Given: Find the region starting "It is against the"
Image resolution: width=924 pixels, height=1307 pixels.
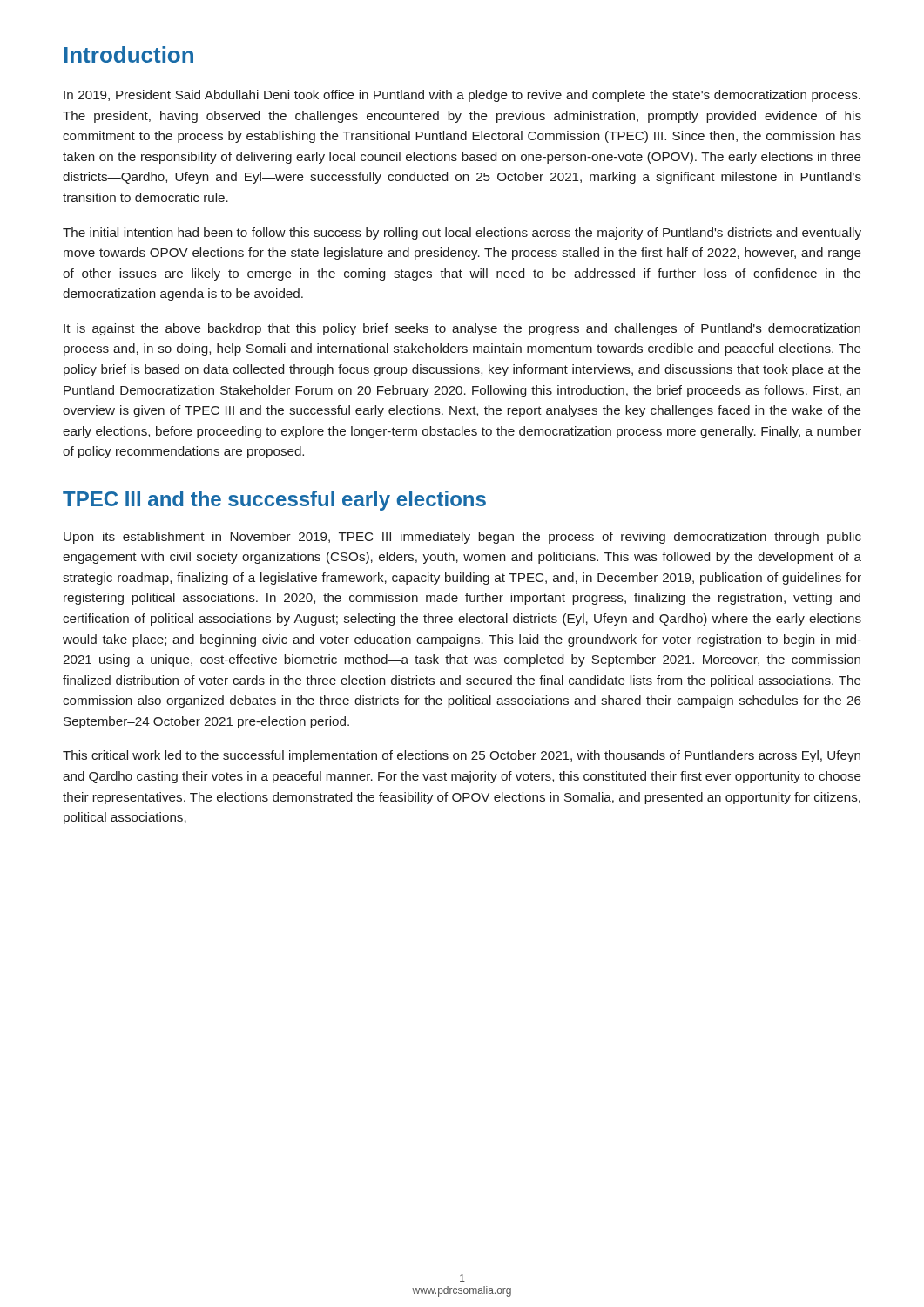Looking at the screenshot, I should click(462, 390).
